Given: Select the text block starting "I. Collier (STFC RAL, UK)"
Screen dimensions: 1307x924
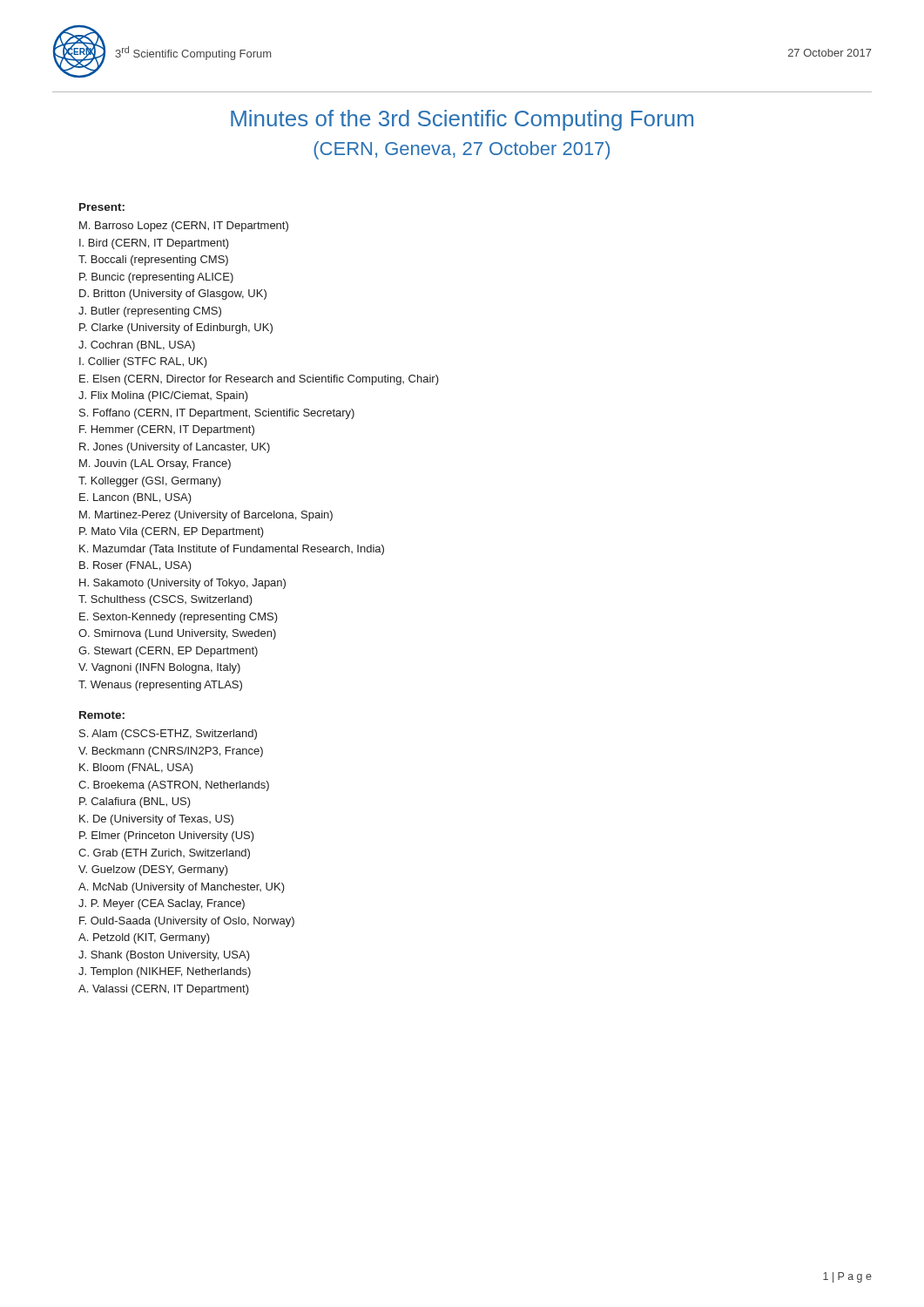Looking at the screenshot, I should (143, 361).
